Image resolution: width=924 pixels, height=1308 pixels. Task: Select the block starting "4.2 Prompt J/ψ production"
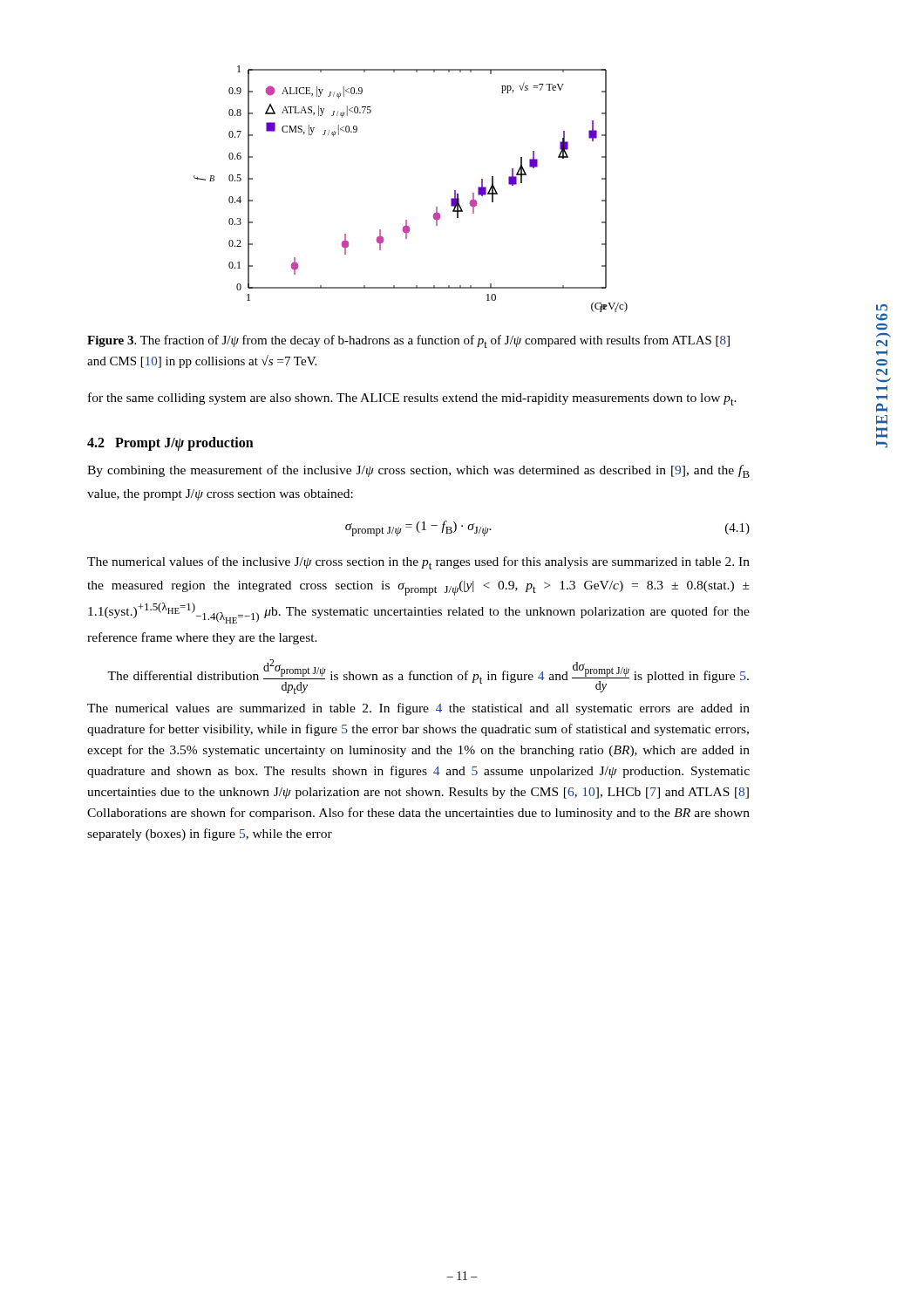click(x=170, y=443)
